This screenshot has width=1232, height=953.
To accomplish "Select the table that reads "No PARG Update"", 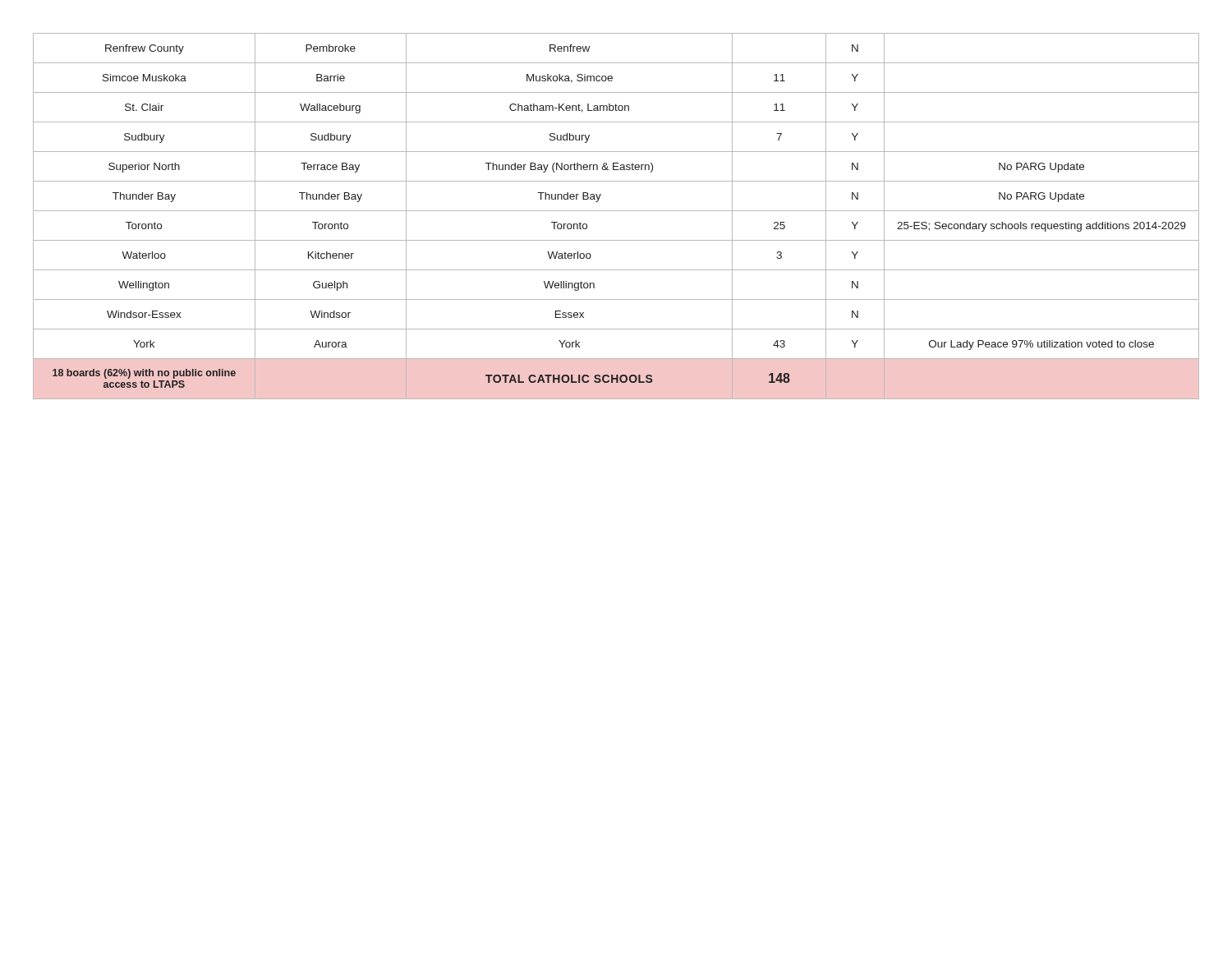I will click(x=616, y=216).
